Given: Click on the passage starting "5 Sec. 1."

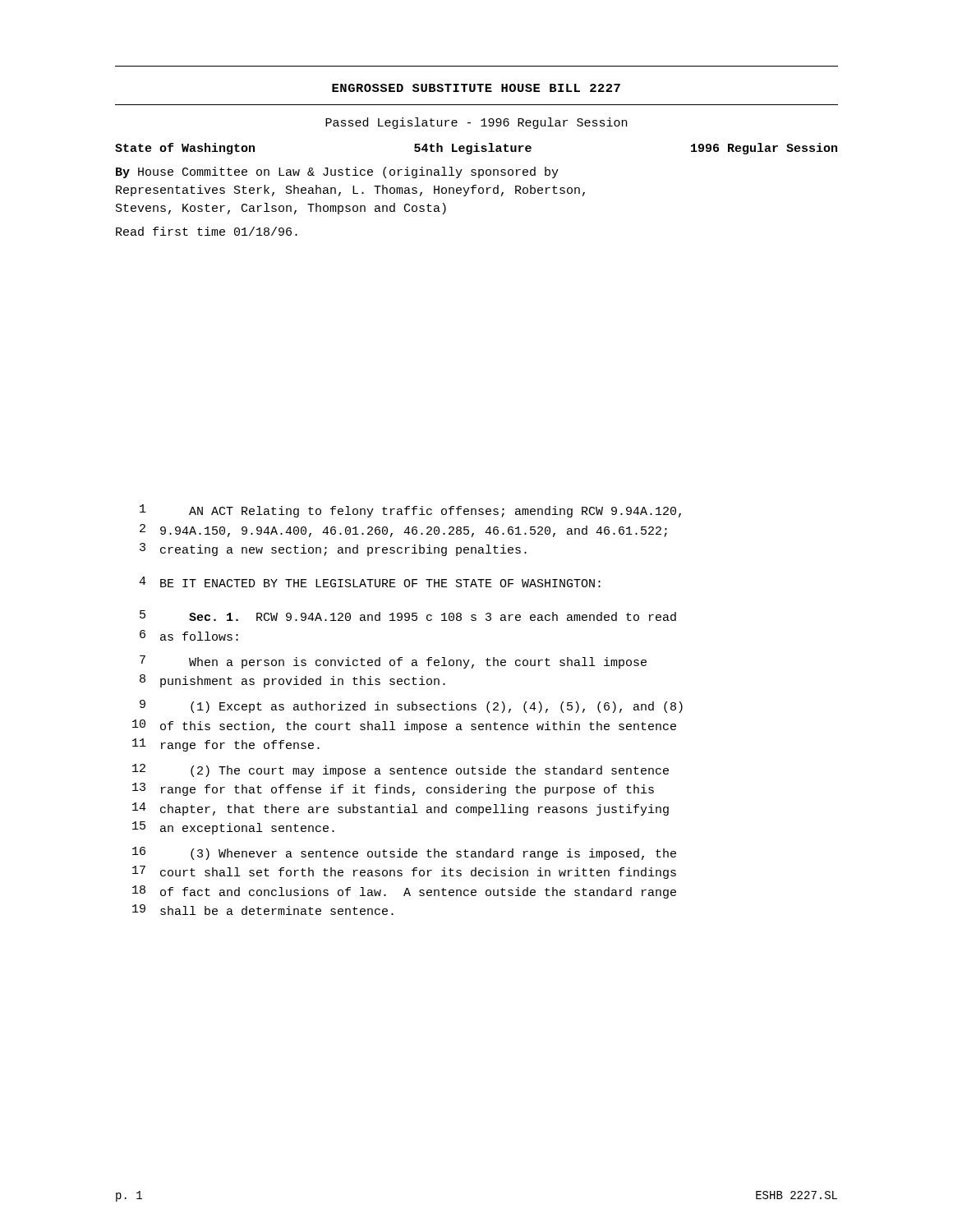Looking at the screenshot, I should pos(476,618).
